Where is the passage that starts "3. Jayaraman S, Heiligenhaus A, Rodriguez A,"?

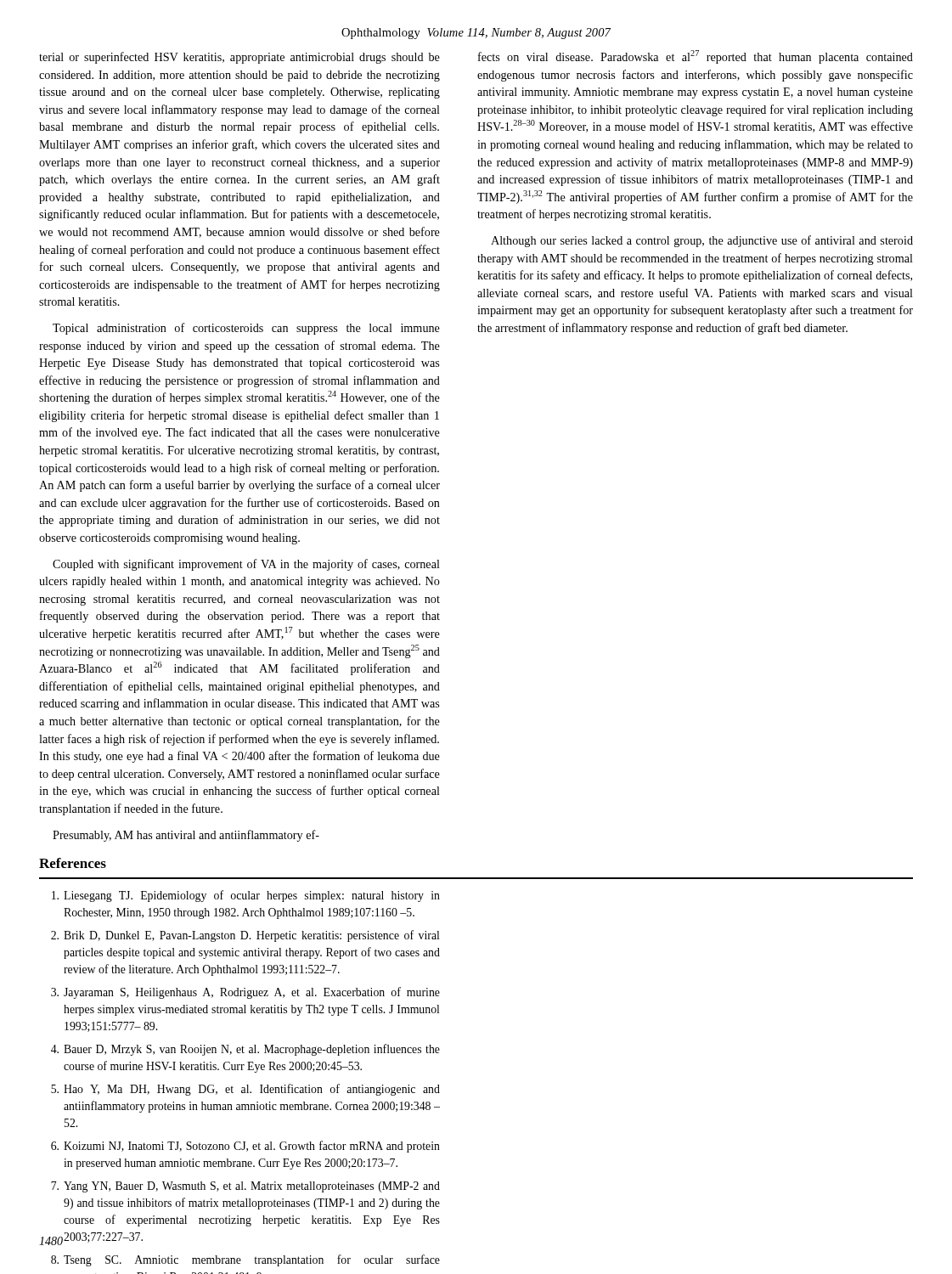239,1010
